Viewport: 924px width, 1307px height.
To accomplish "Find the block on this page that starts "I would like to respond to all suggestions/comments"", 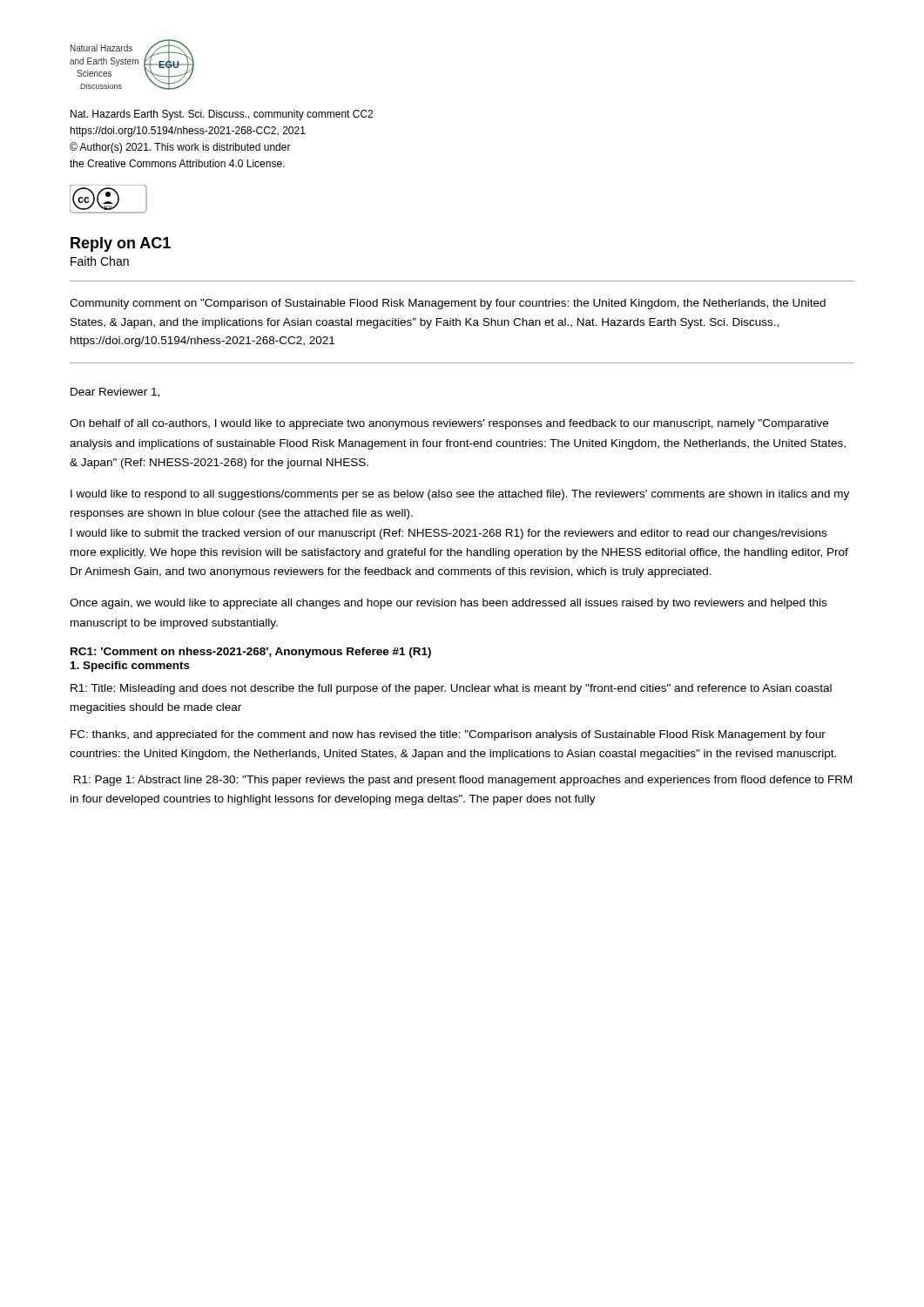I will click(460, 533).
